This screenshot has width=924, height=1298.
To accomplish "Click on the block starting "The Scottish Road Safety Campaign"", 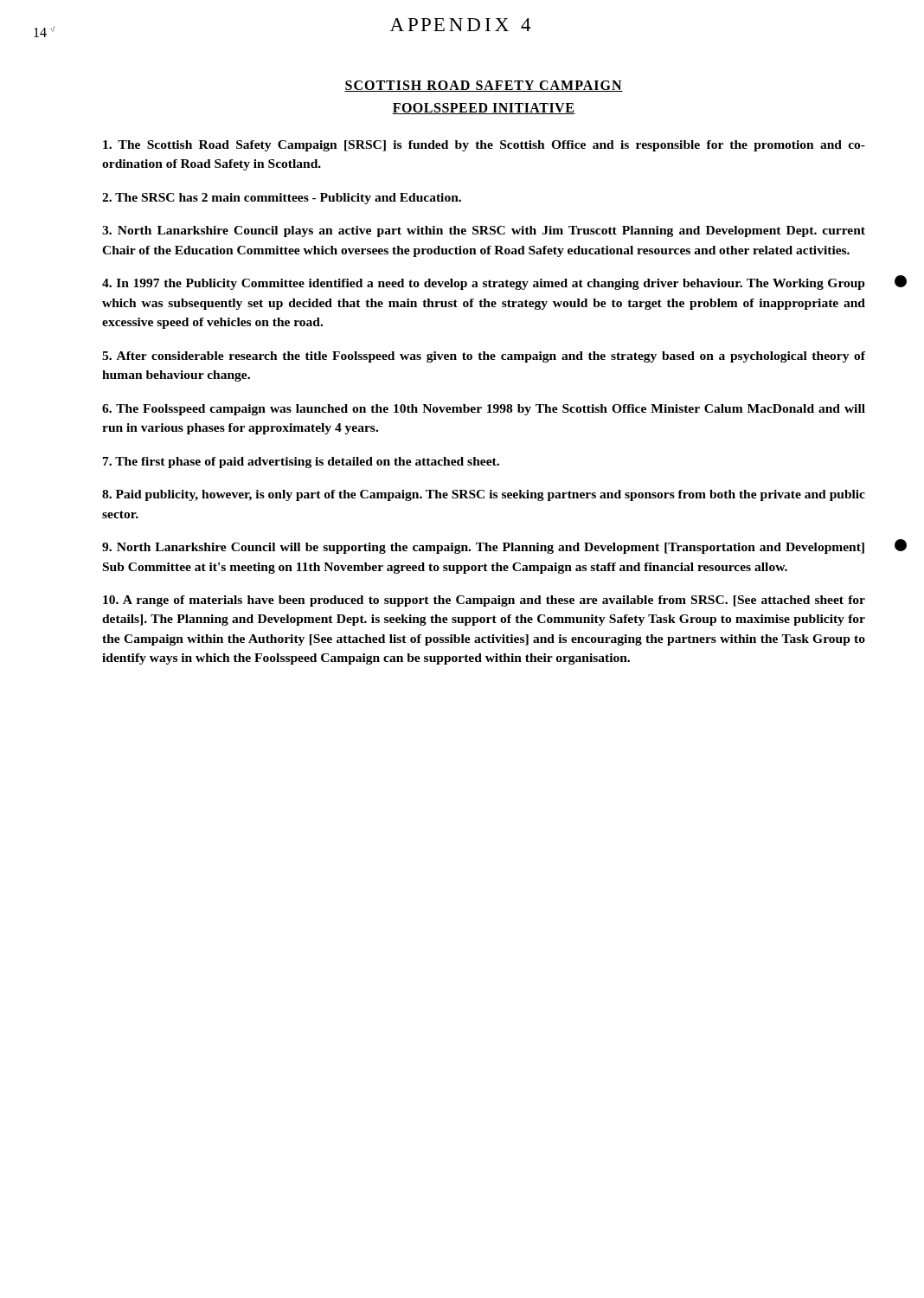I will pyautogui.click(x=484, y=154).
